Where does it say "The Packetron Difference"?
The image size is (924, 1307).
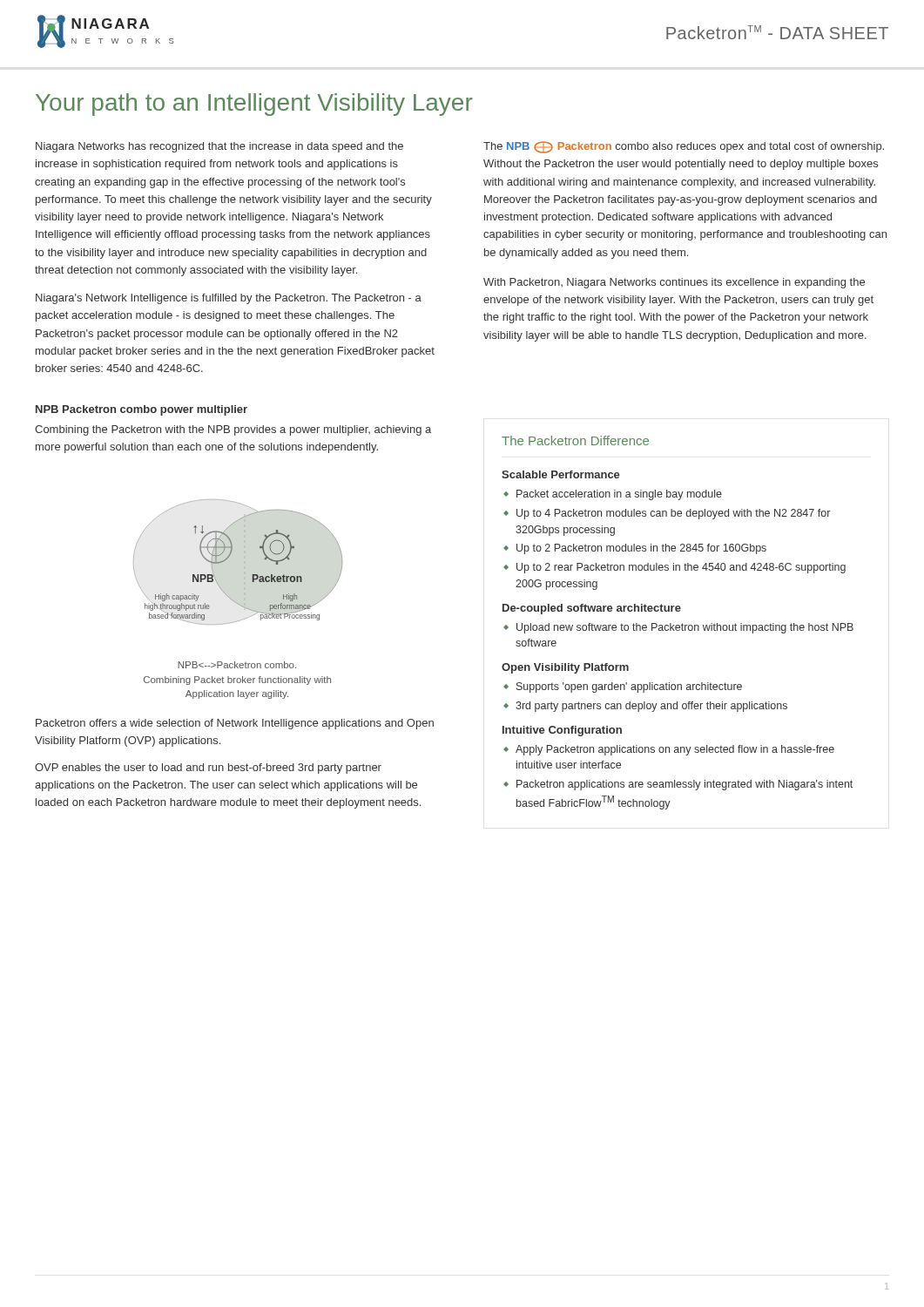[576, 440]
